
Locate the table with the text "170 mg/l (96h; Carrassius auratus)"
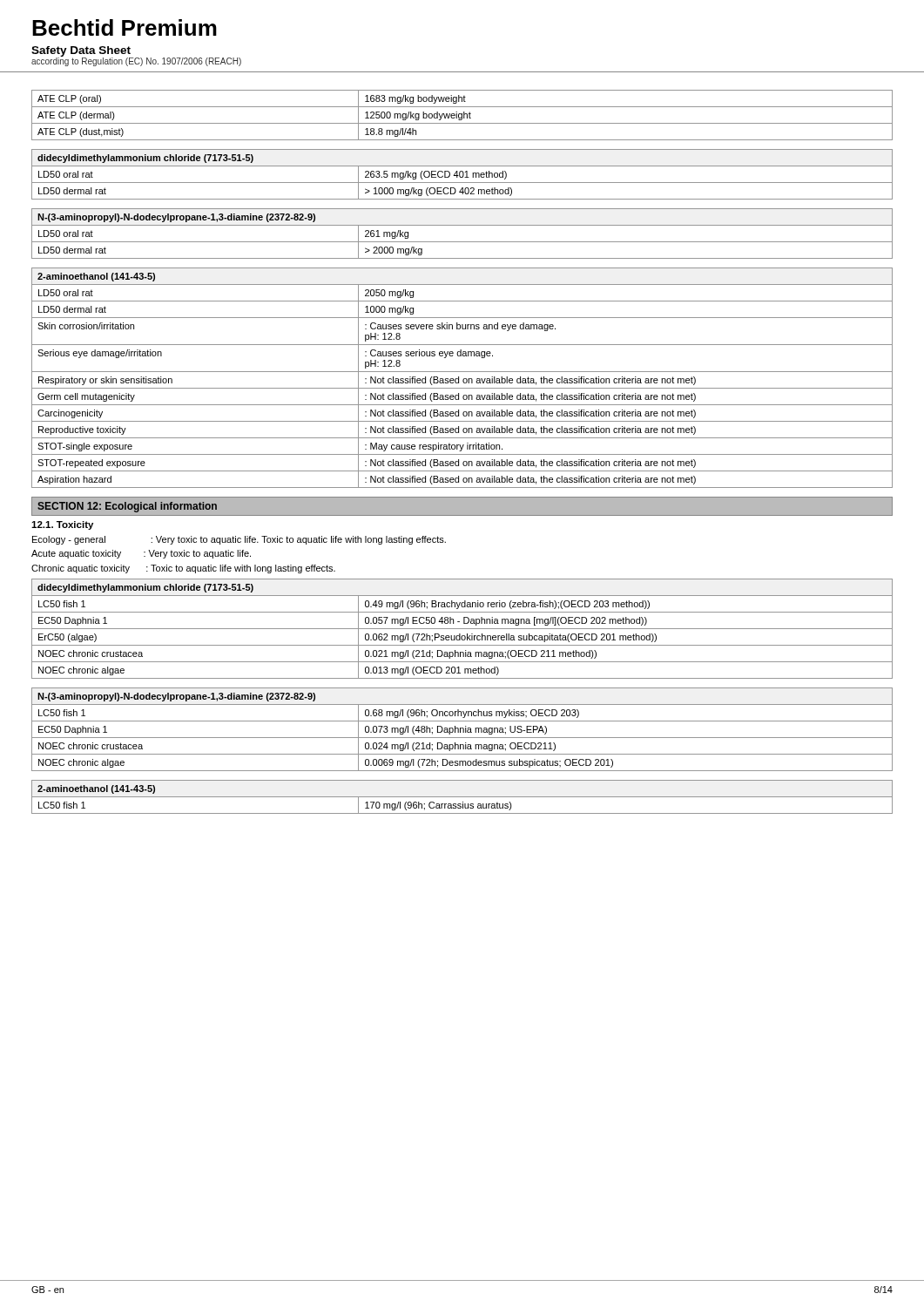462,797
